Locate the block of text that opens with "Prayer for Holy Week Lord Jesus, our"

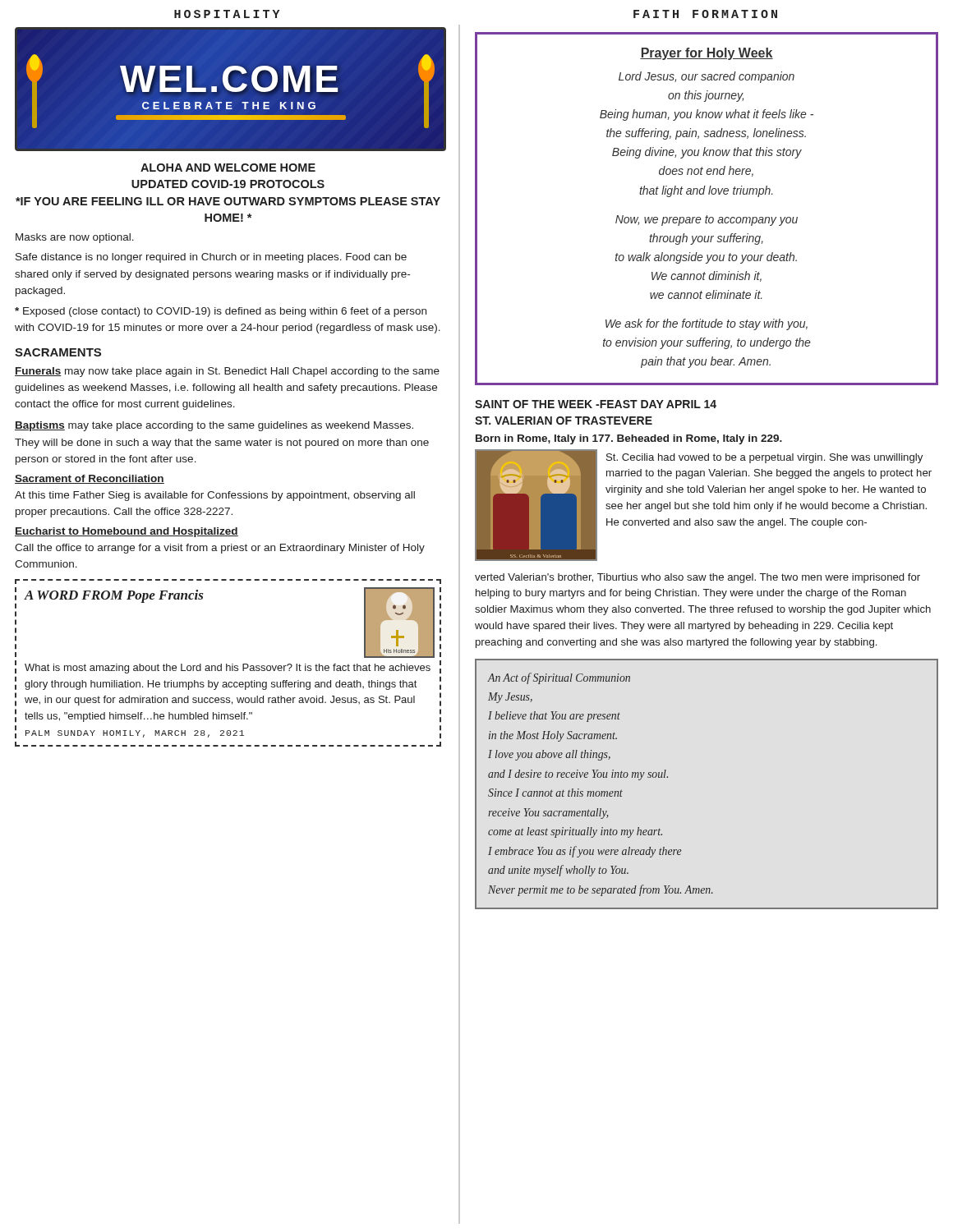707,209
